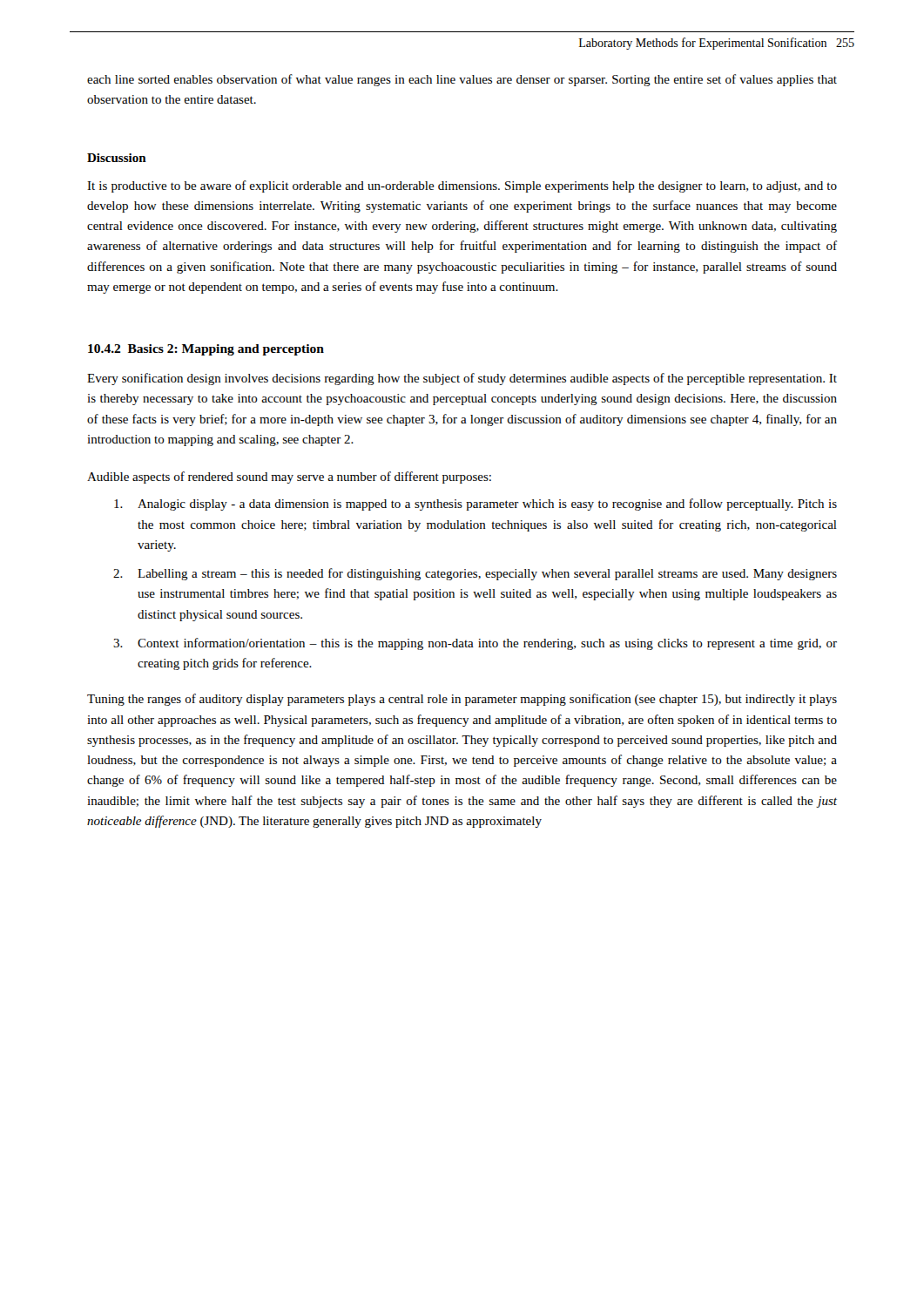Point to the text starting "each line sorted"
The image size is (924, 1307).
click(x=462, y=89)
